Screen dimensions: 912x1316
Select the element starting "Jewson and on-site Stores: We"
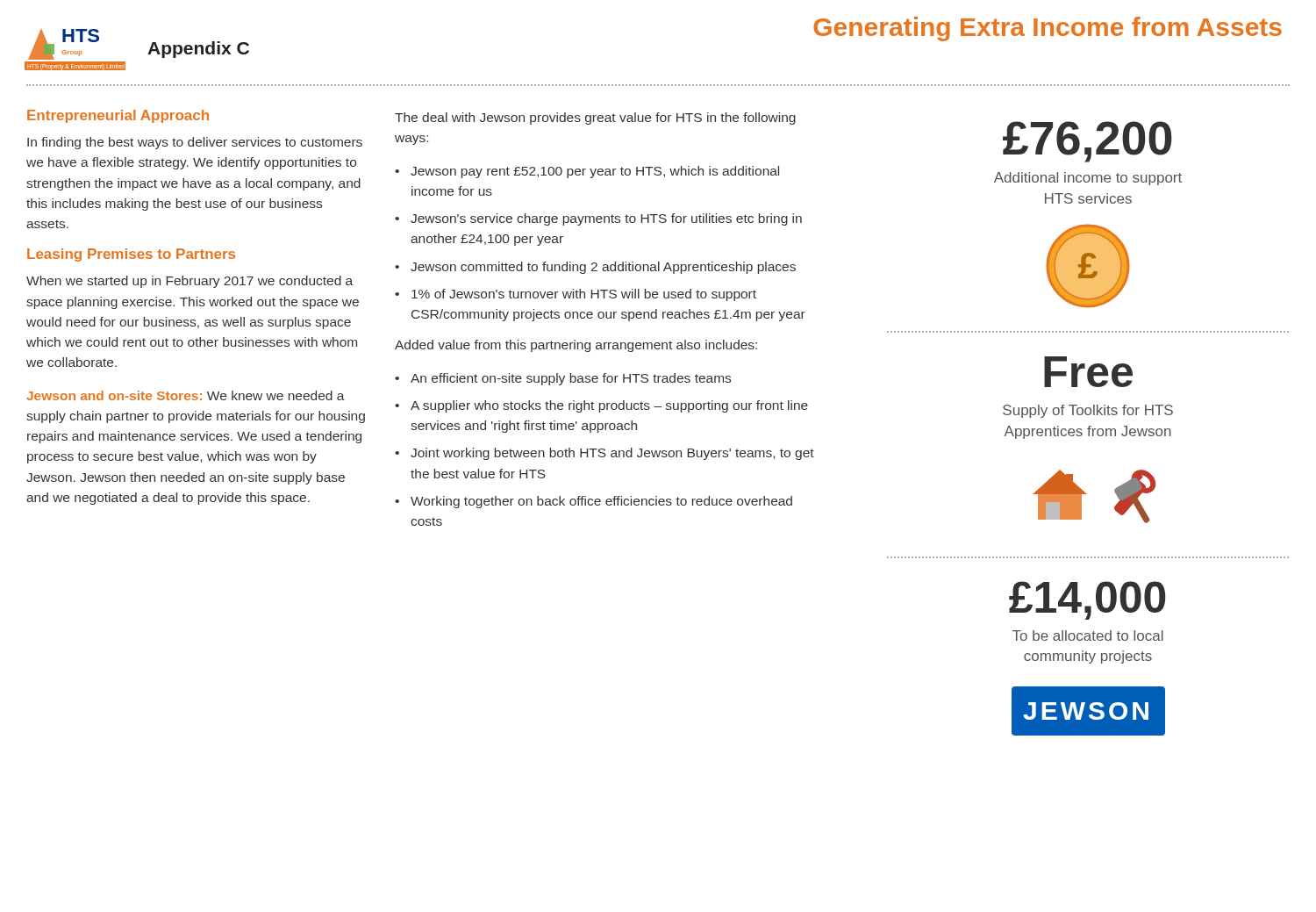click(196, 446)
